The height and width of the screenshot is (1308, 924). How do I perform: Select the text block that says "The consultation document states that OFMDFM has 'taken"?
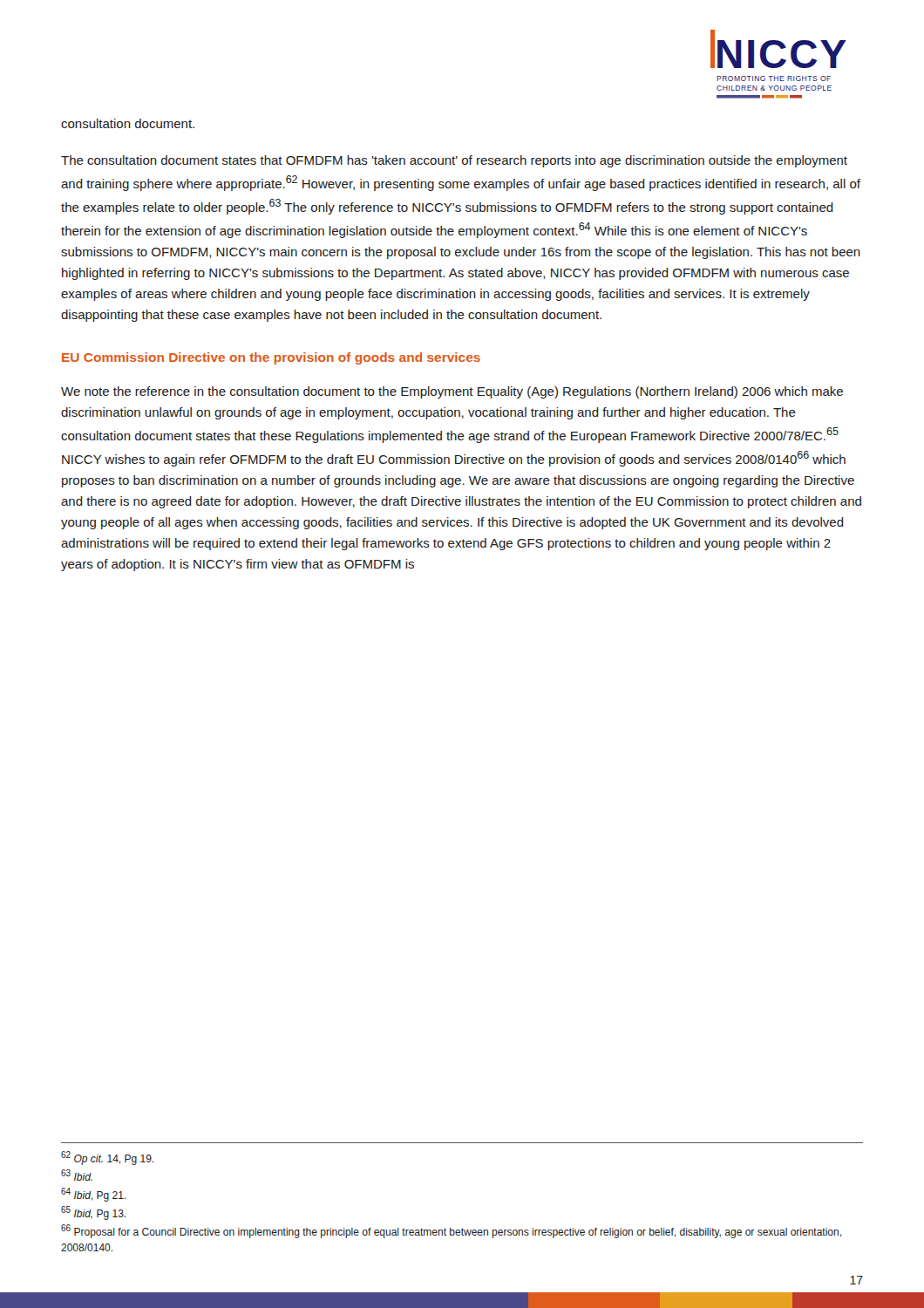[x=461, y=237]
